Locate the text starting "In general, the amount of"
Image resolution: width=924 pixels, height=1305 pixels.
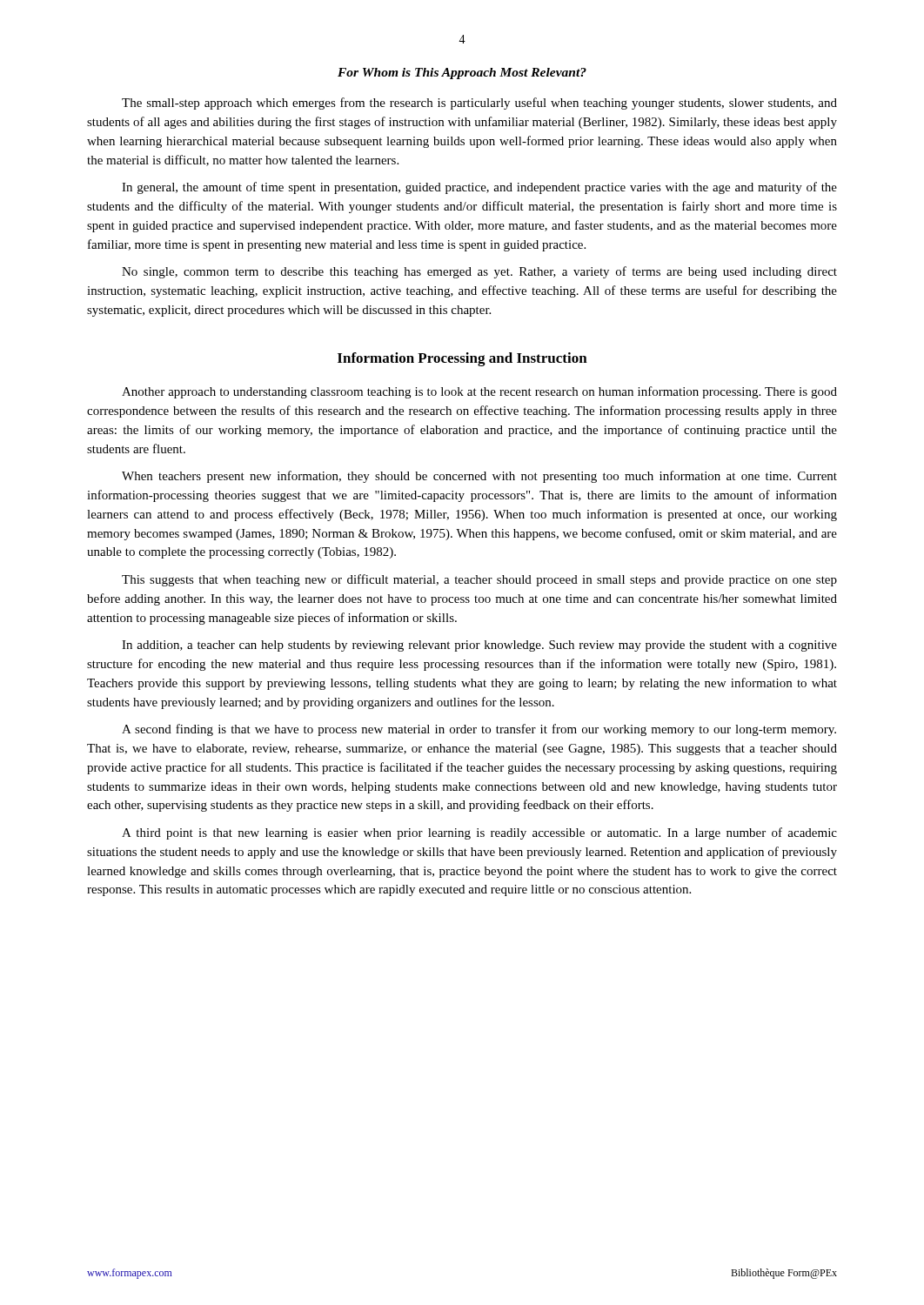click(x=462, y=216)
